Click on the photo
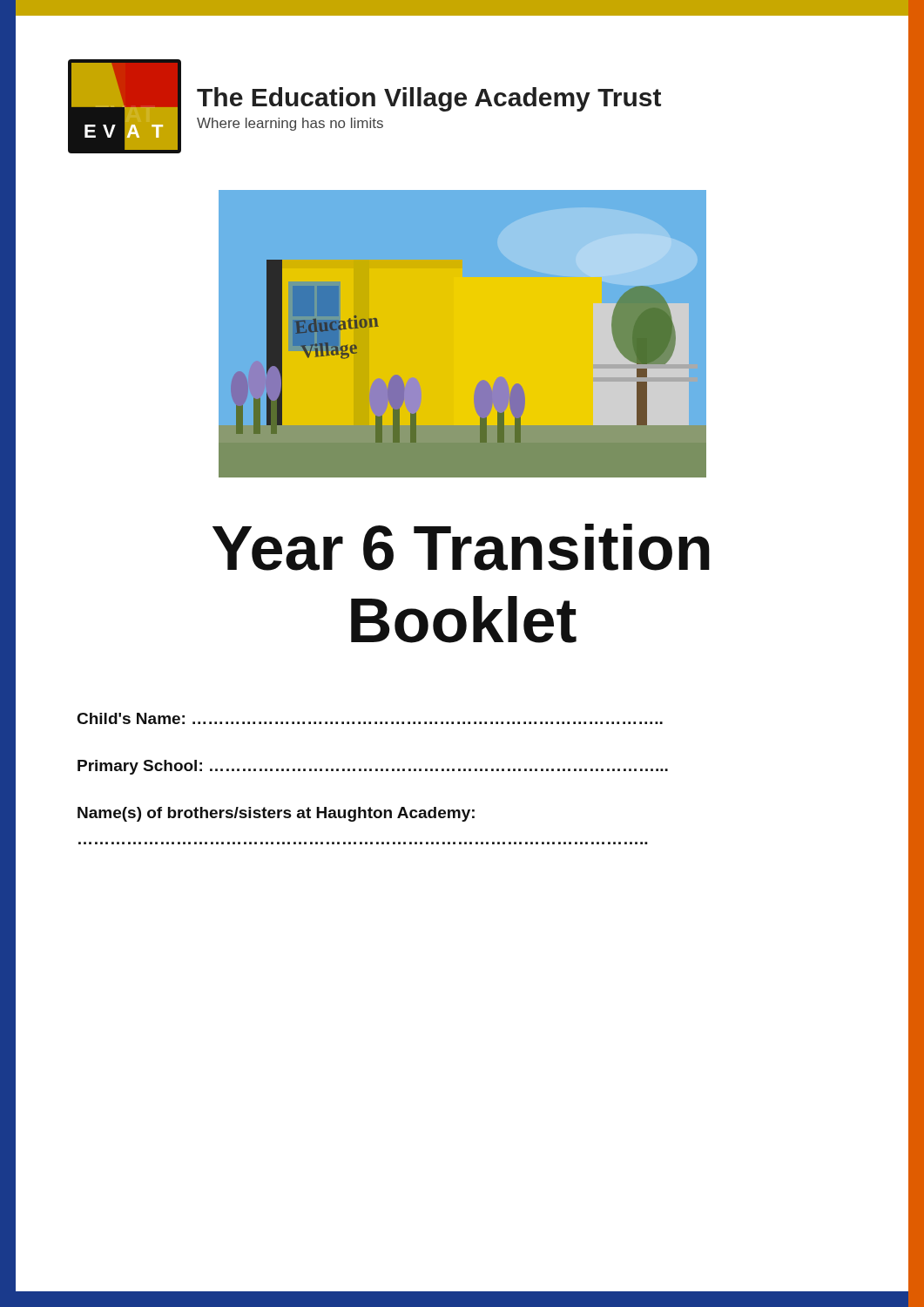The height and width of the screenshot is (1307, 924). (462, 334)
